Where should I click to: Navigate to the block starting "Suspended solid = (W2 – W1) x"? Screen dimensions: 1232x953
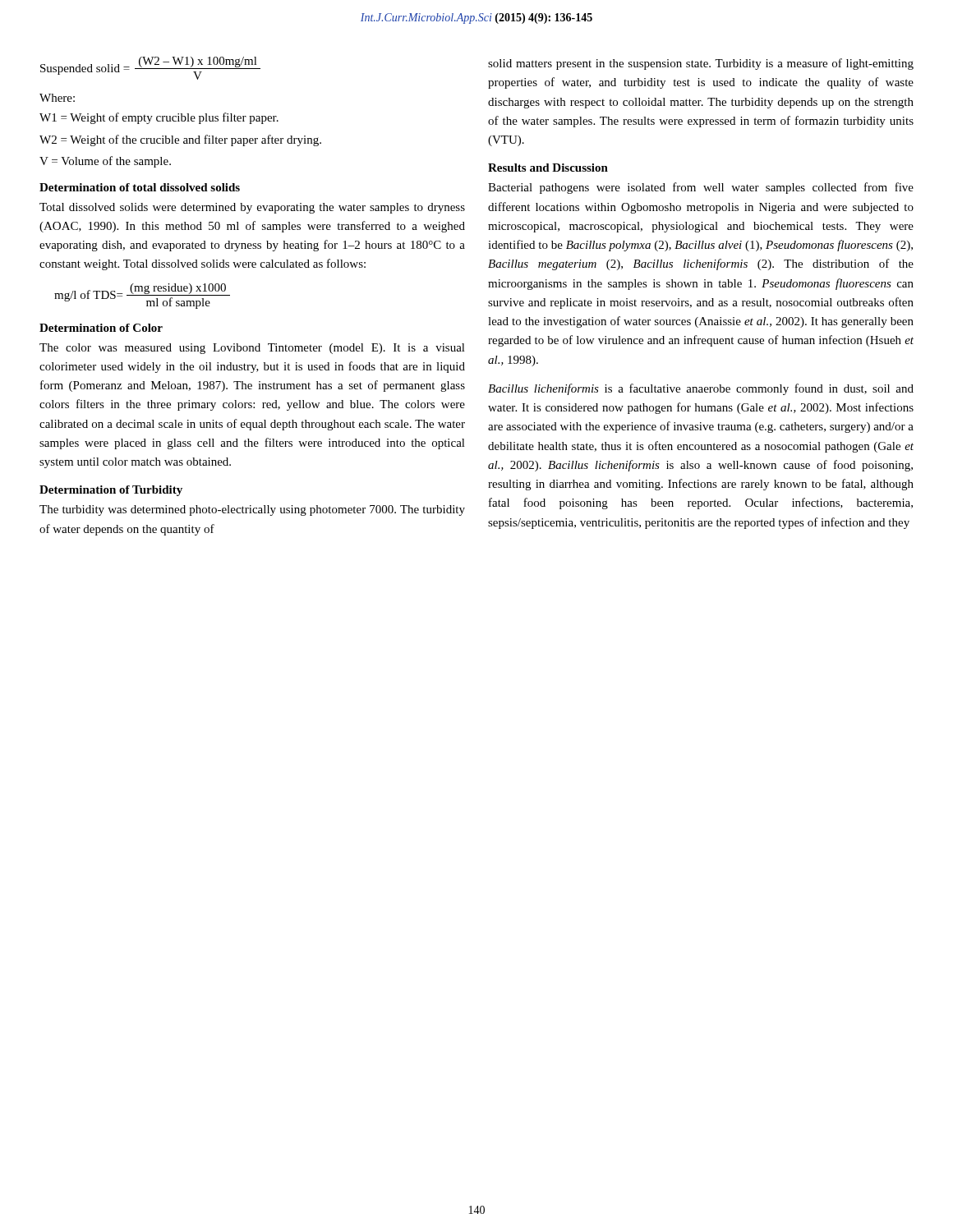coord(252,69)
